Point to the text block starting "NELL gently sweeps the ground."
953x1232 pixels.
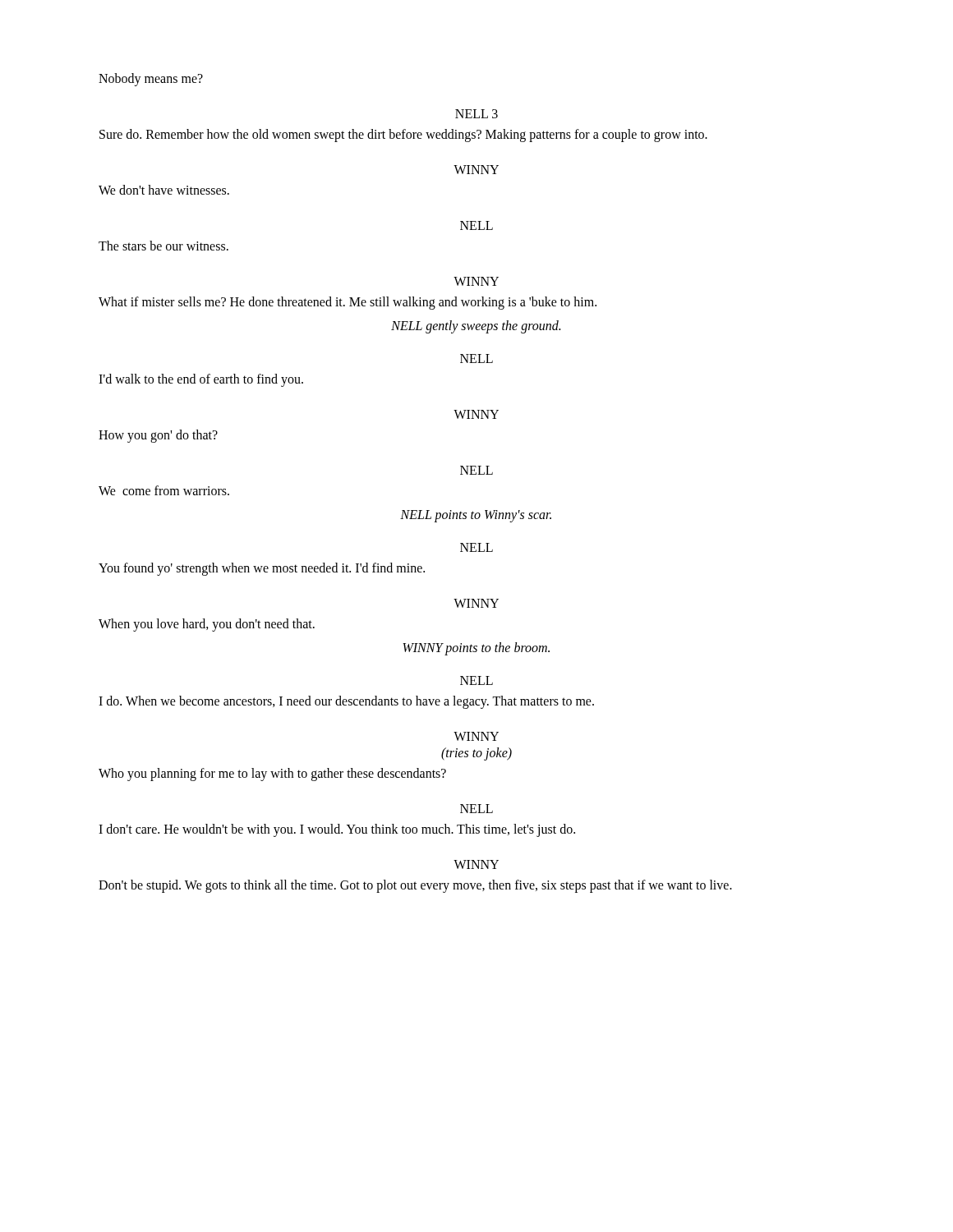476,326
